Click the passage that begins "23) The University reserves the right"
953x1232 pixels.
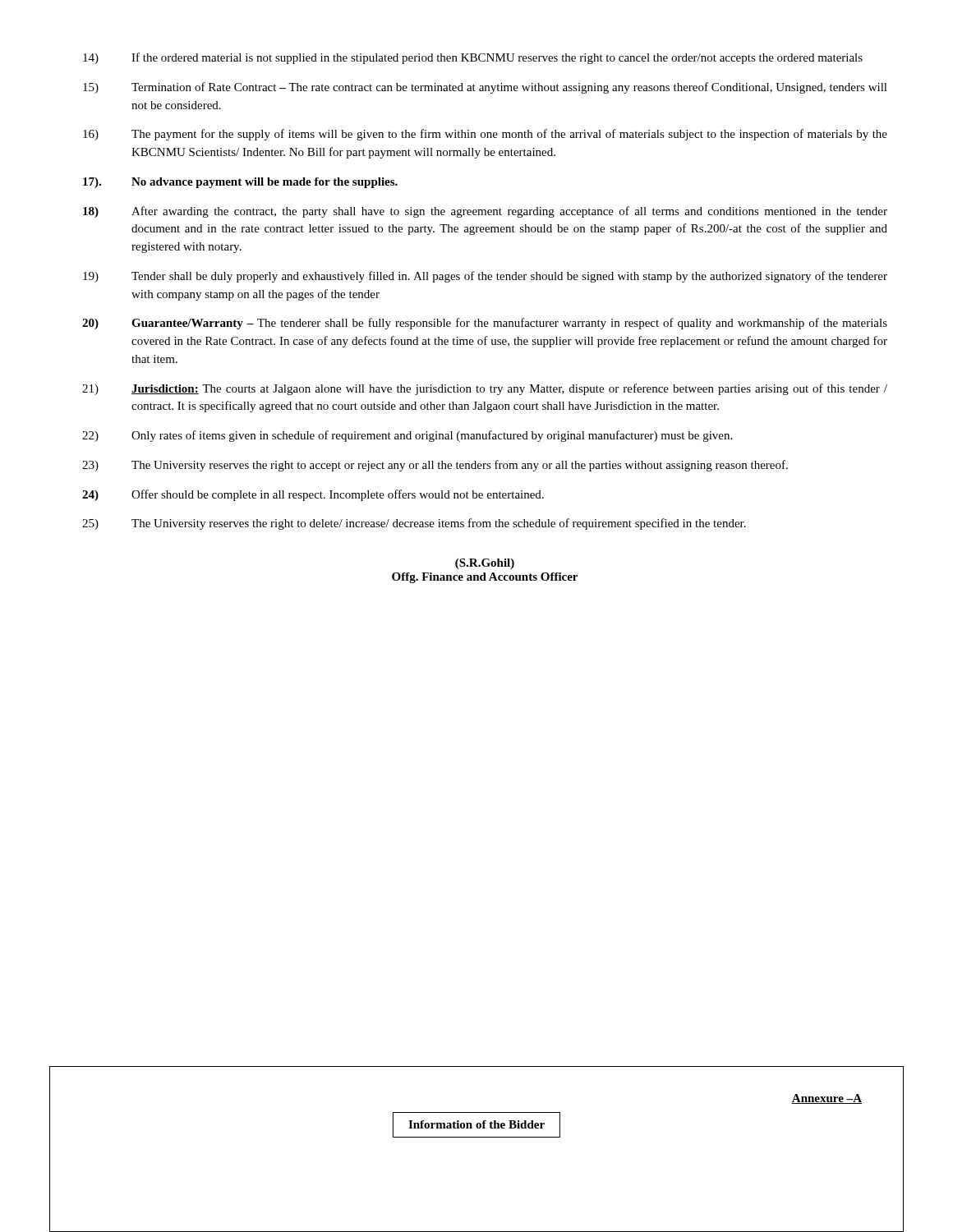coord(485,465)
